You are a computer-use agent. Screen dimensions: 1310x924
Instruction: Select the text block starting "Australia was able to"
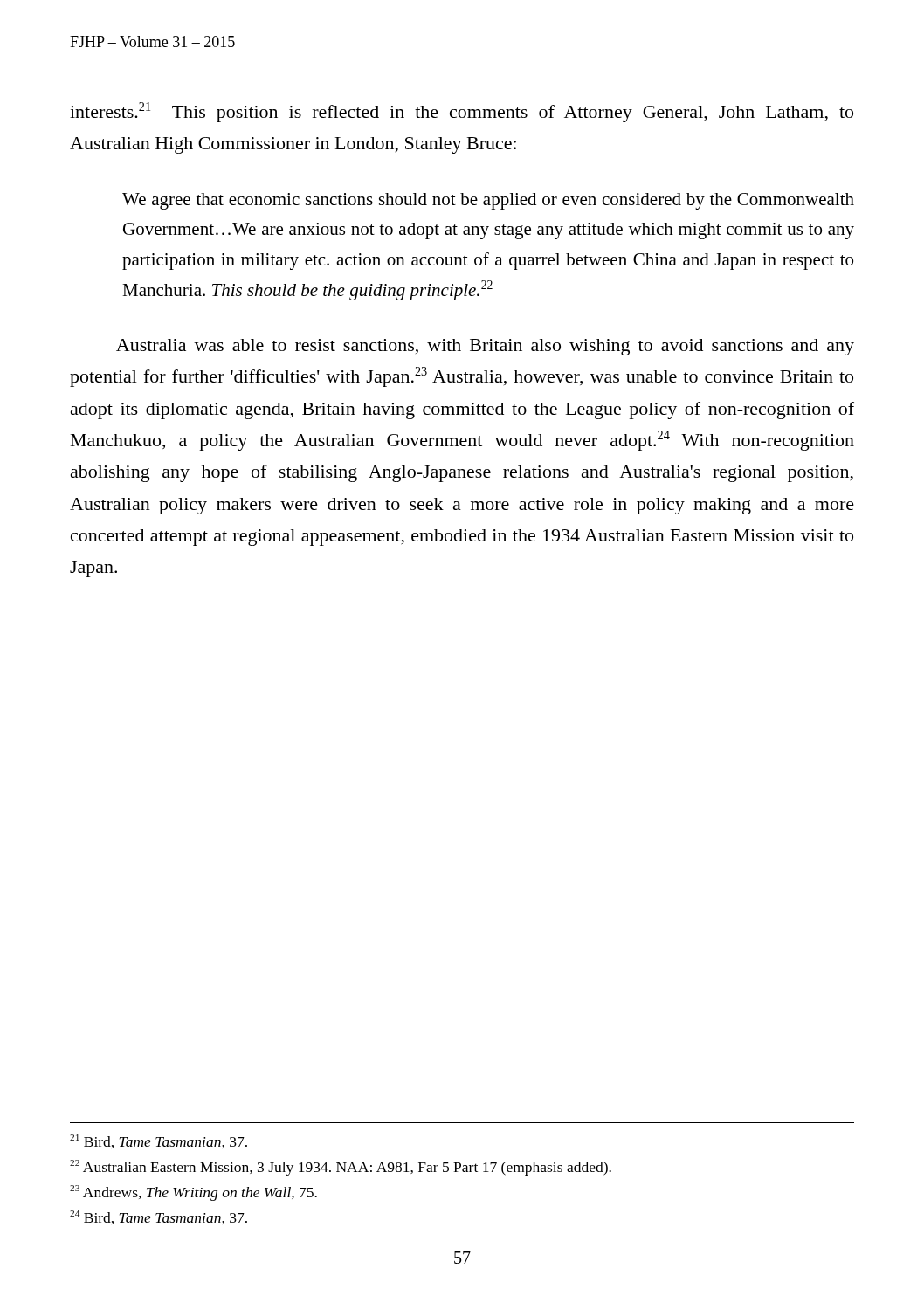tap(462, 456)
